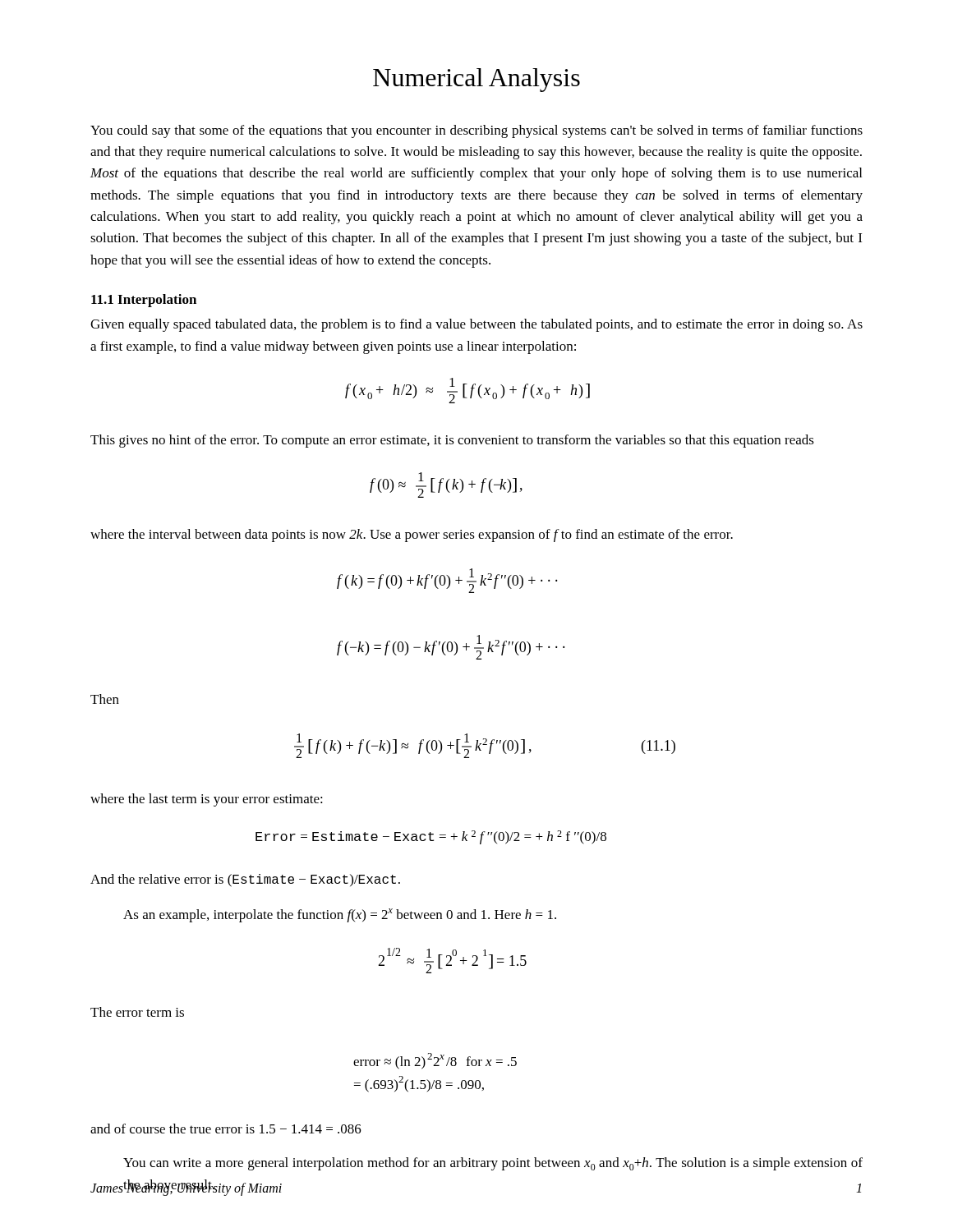Select the section header
This screenshot has width=953, height=1232.
point(144,299)
